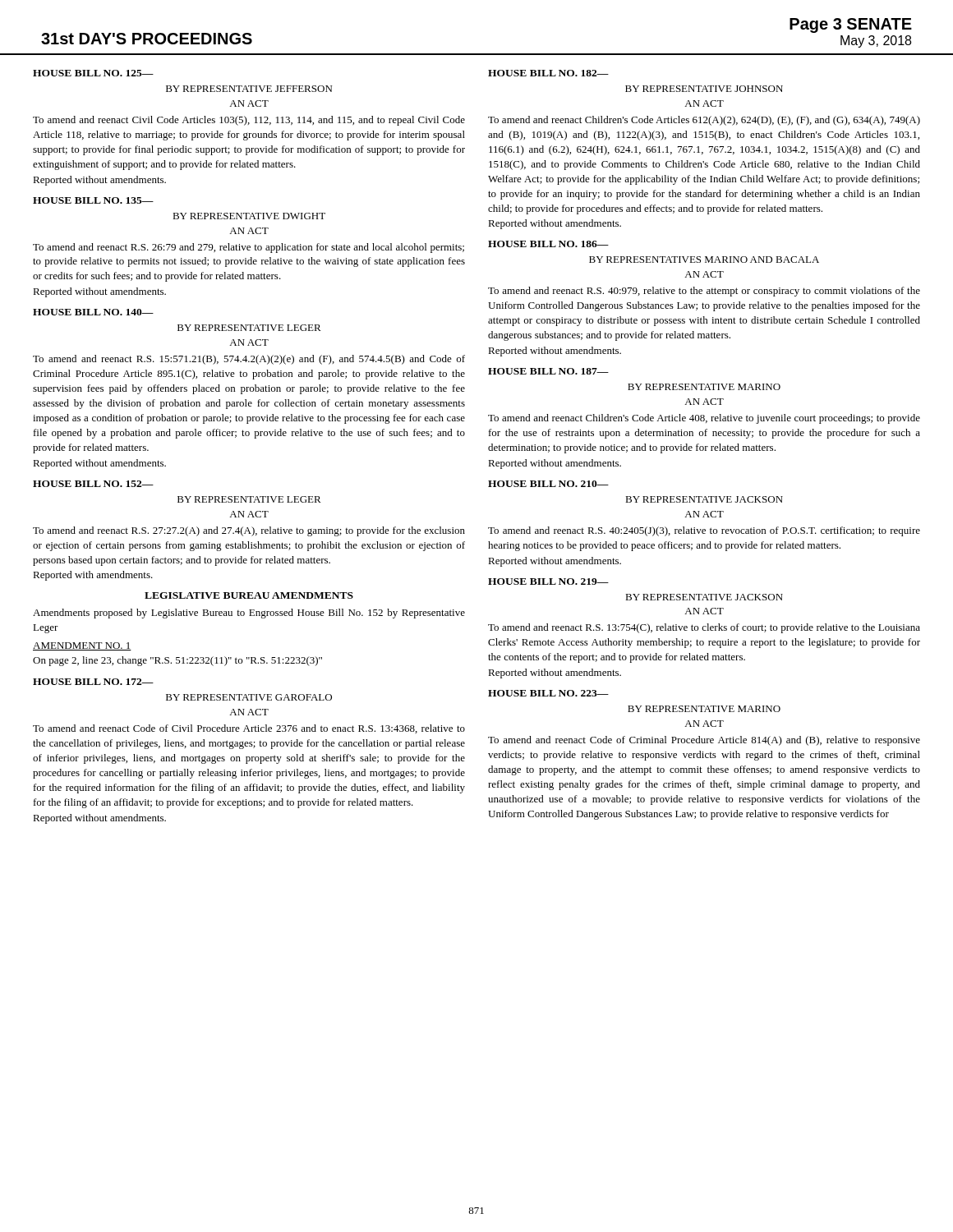The width and height of the screenshot is (953, 1232).
Task: Locate the element starting "HOUSE BILL NO. 210—"
Action: coord(548,483)
